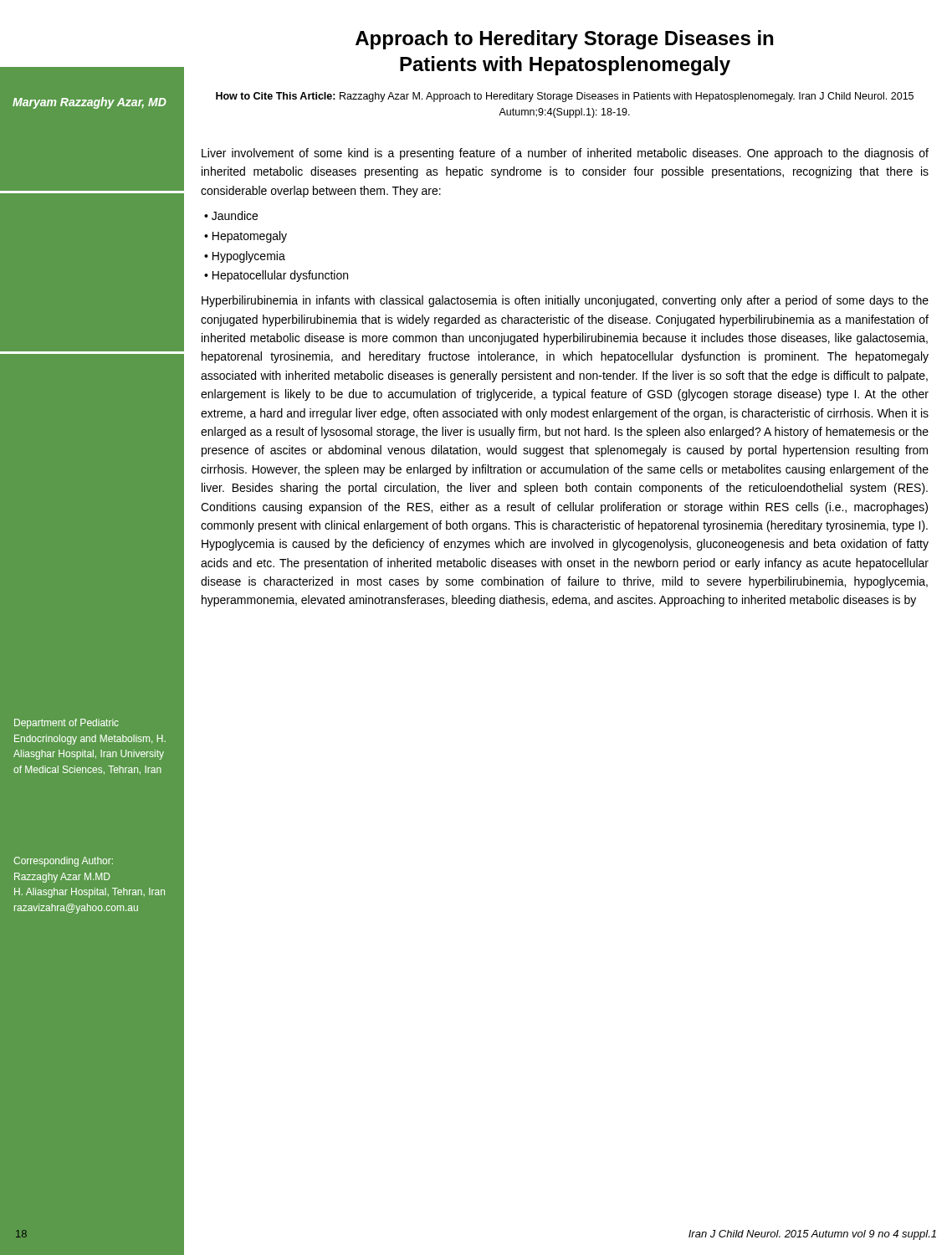952x1255 pixels.
Task: Find the list item containing "• Hepatomegaly"
Action: [246, 236]
